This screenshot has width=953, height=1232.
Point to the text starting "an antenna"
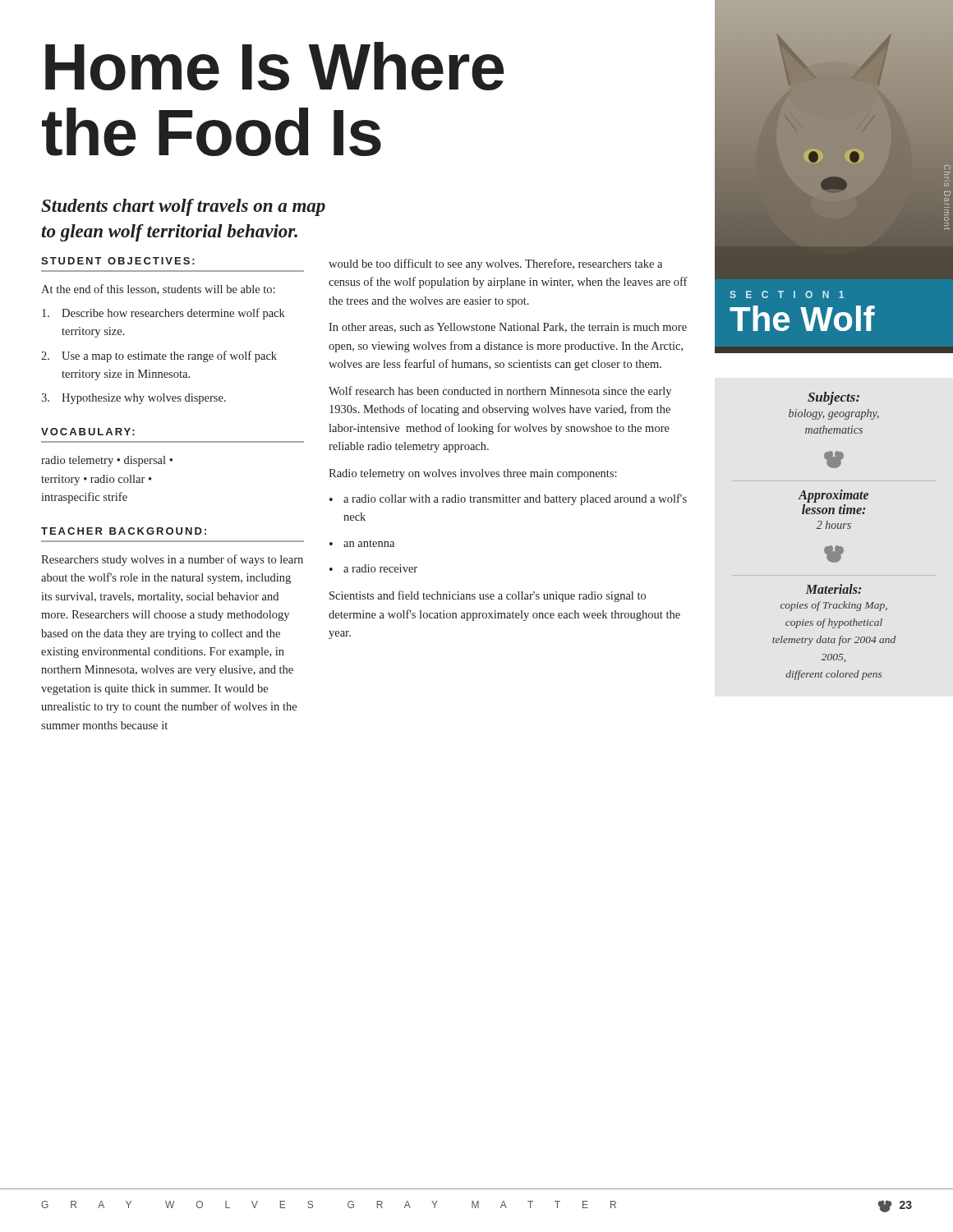click(362, 544)
